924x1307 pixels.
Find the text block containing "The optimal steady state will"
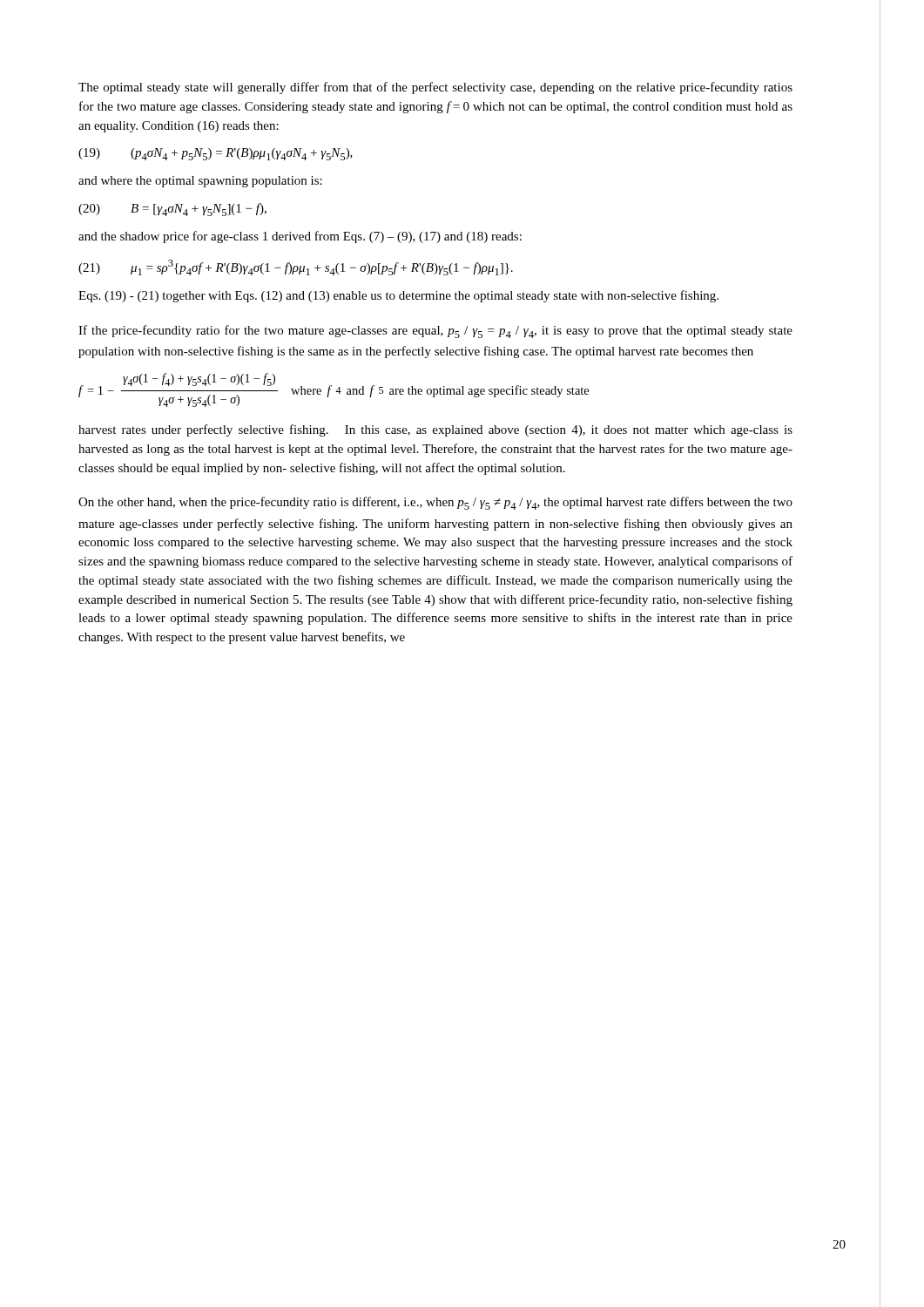[x=435, y=106]
